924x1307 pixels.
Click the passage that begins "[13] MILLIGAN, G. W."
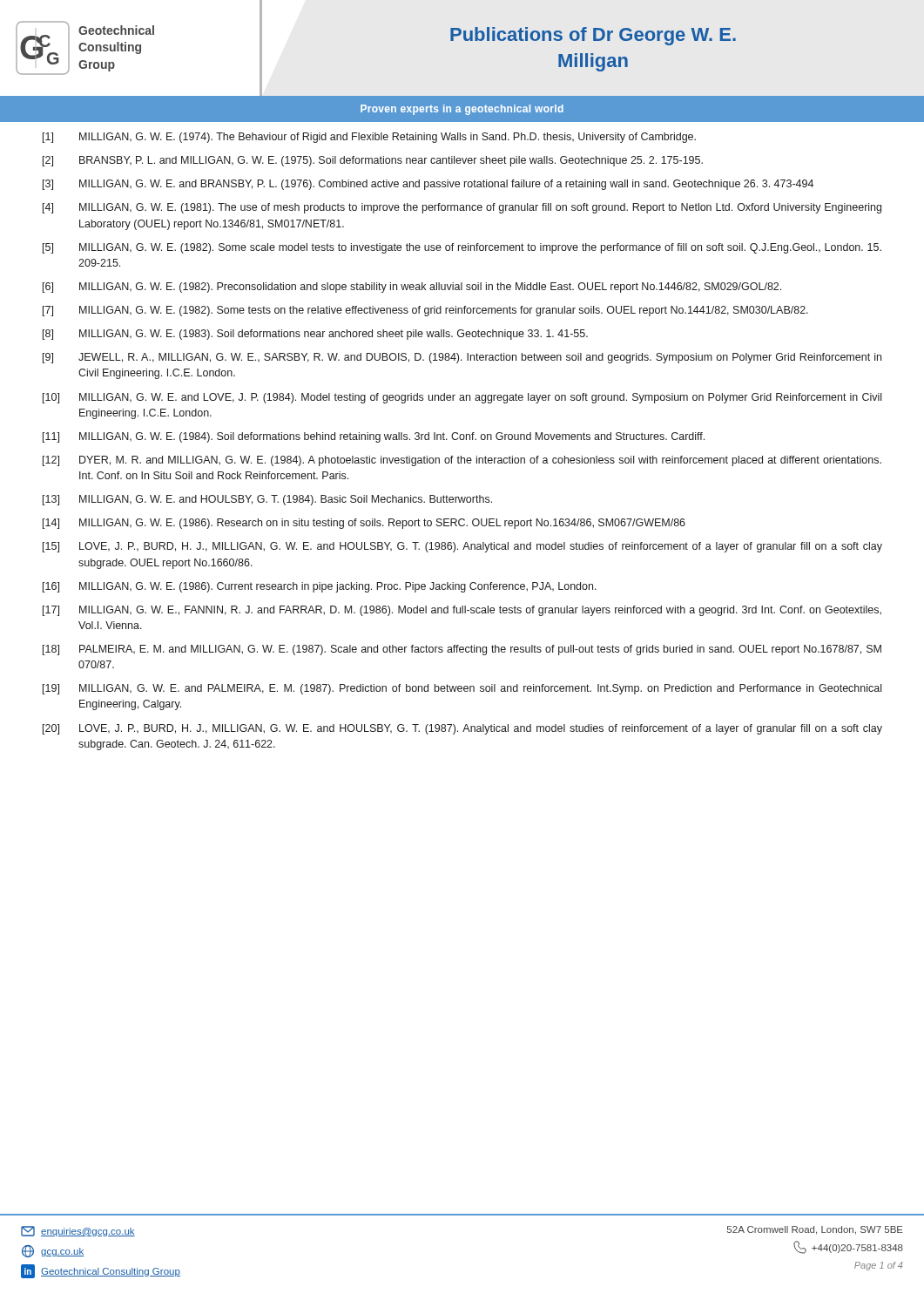[x=267, y=499]
